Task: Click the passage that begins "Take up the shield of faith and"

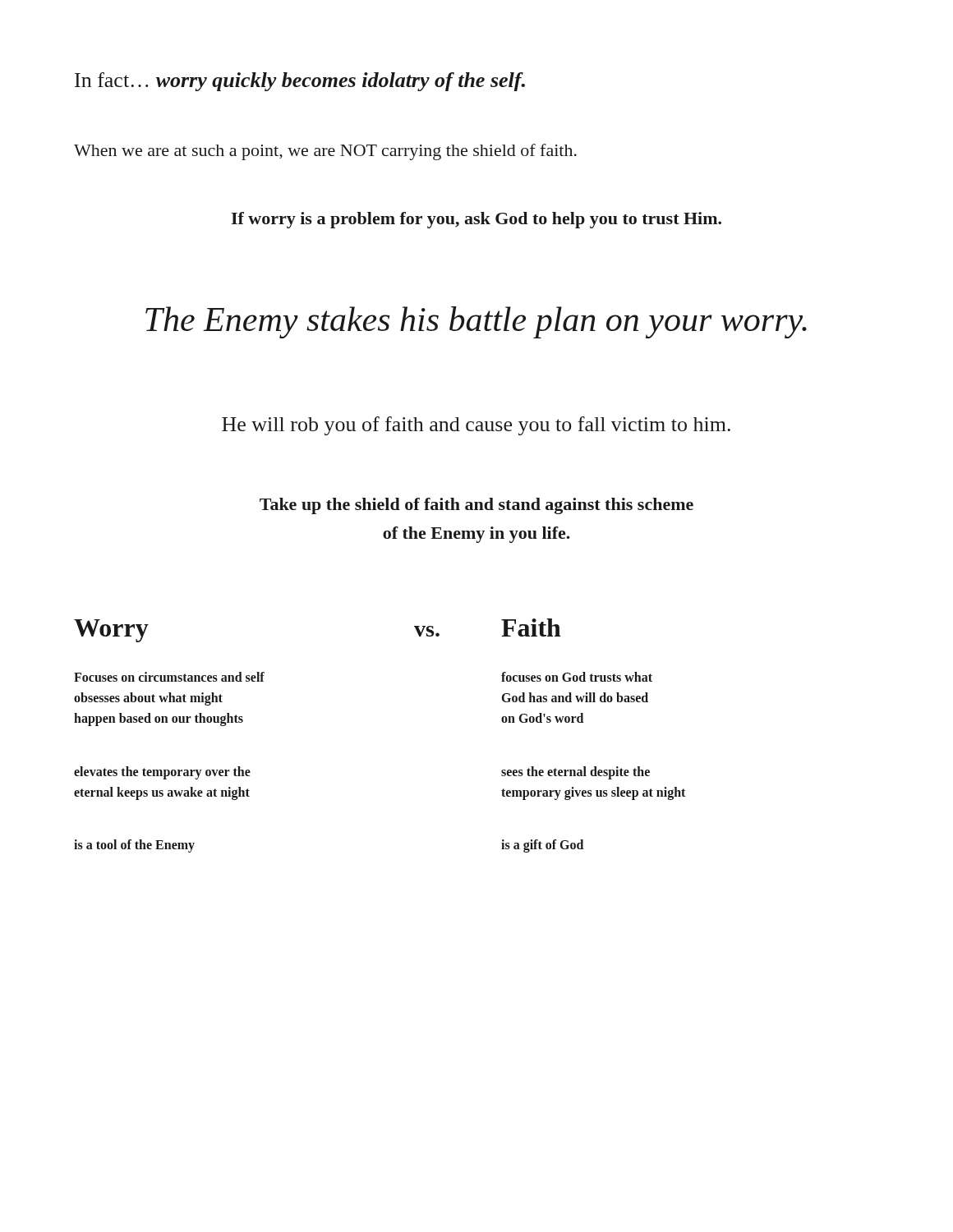Action: (476, 518)
